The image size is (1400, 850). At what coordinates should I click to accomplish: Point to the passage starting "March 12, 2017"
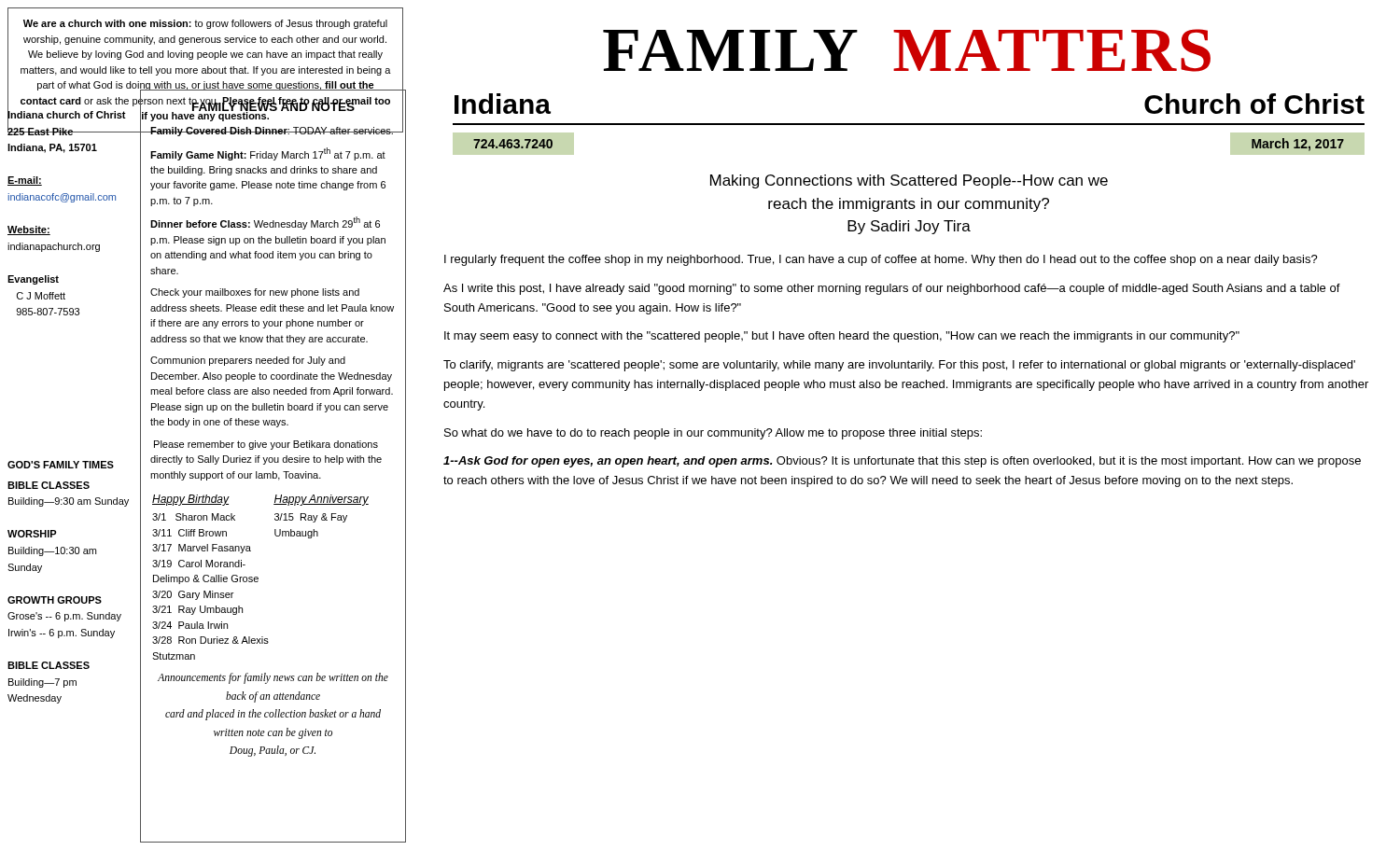(x=1298, y=144)
